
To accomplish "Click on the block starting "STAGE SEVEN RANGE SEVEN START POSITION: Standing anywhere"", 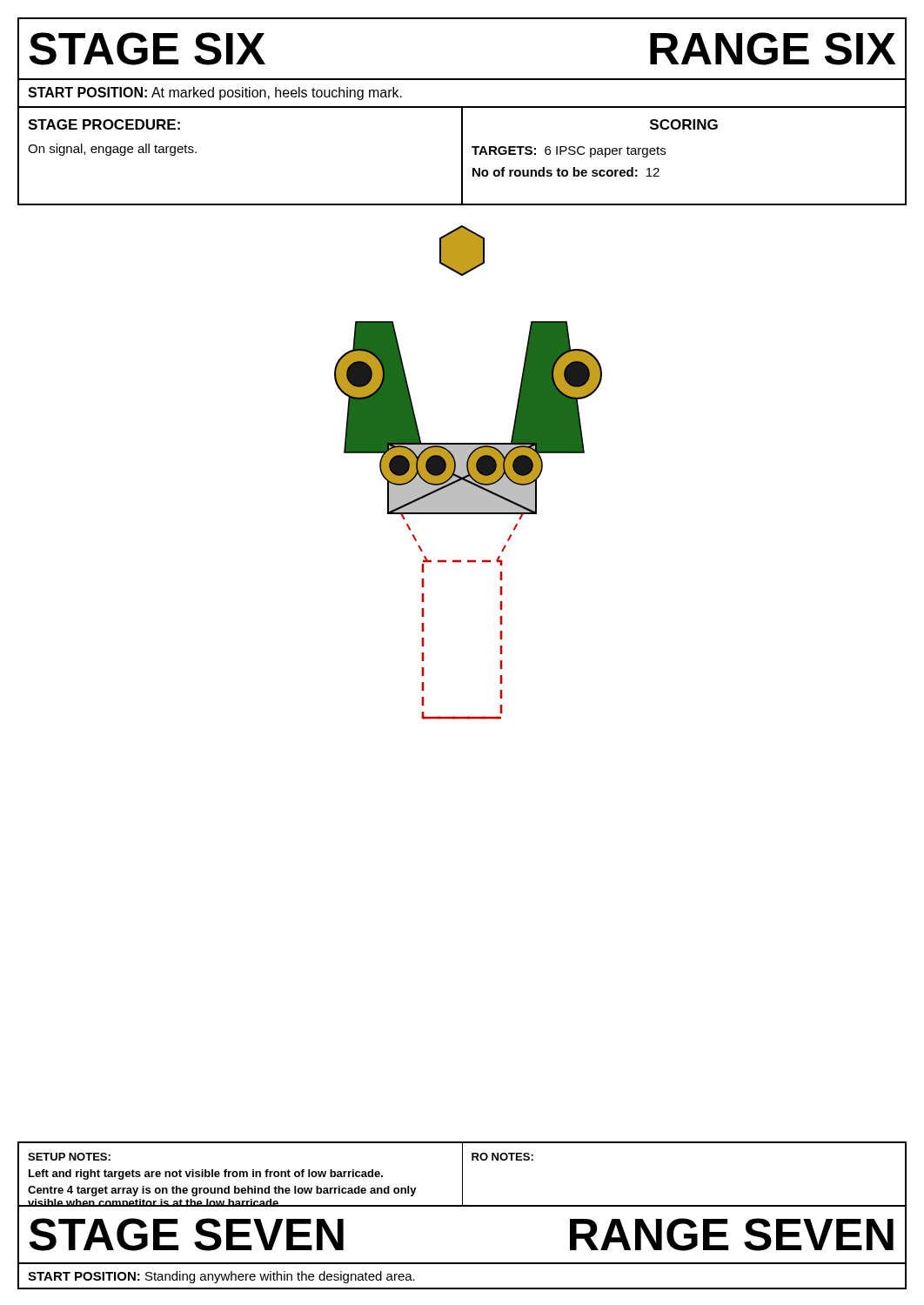I will [462, 1247].
